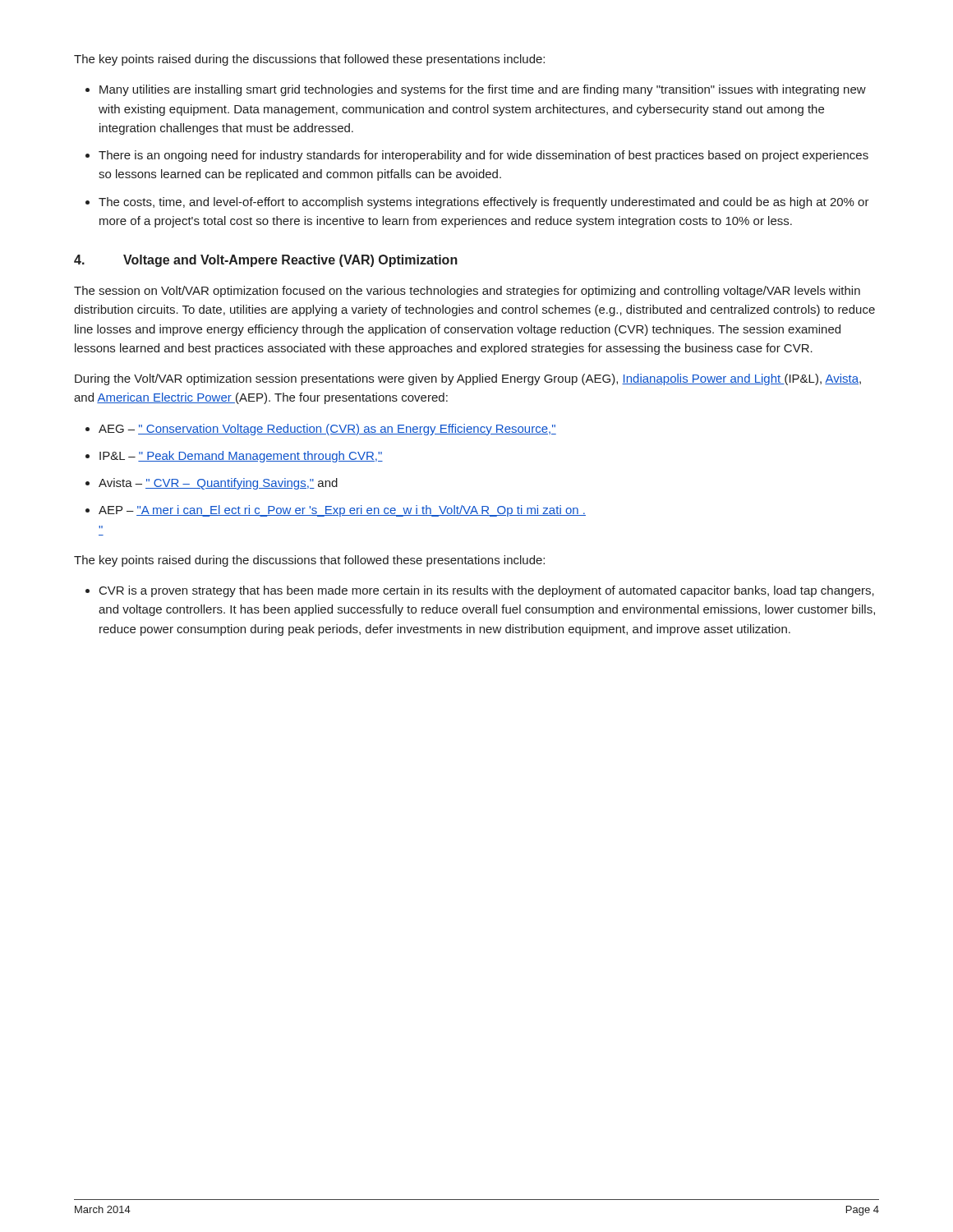953x1232 pixels.
Task: Locate the block of text that opens with "The costs, time, and"
Action: point(484,211)
